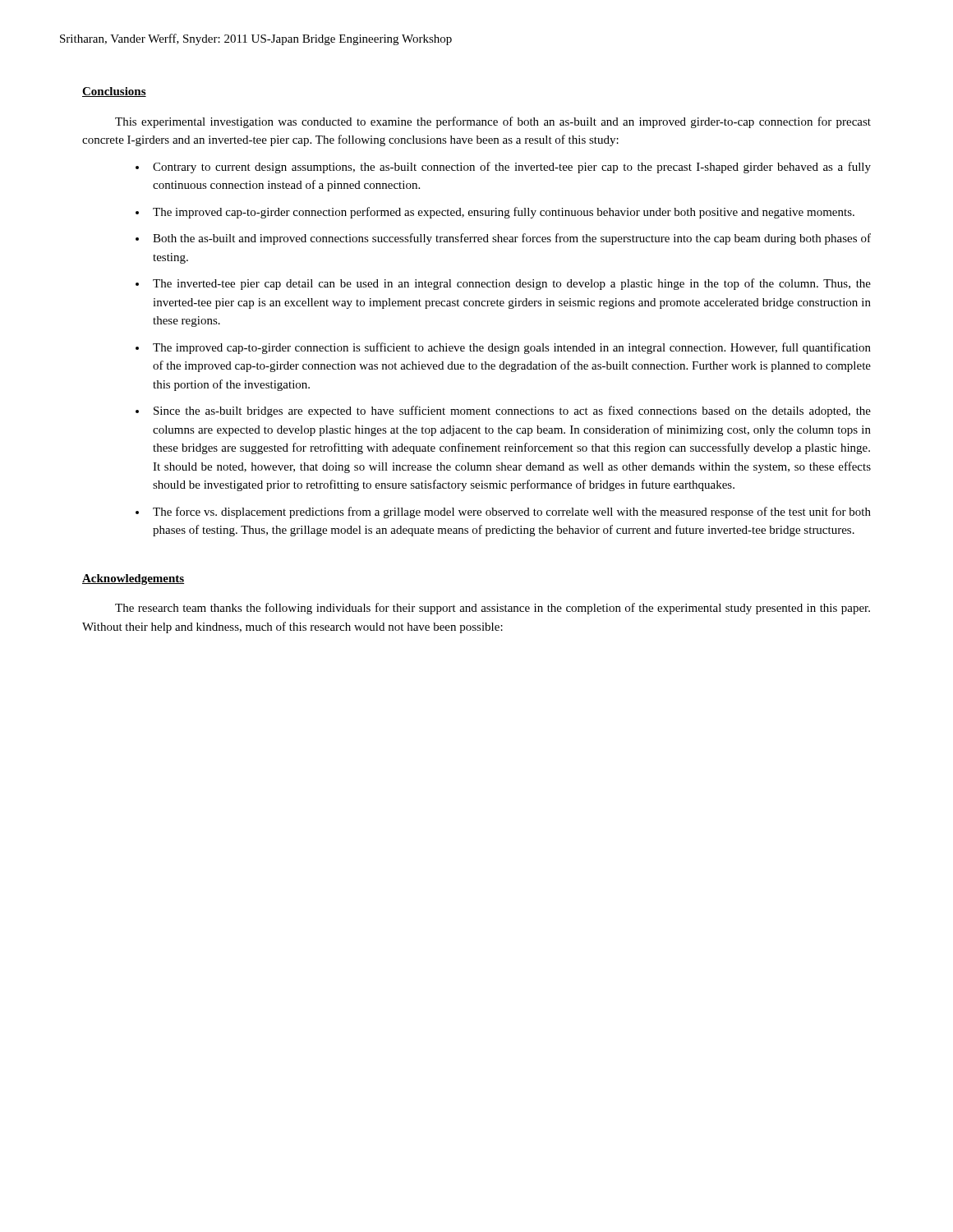Navigate to the block starting "The force vs. displacement predictions"
Viewport: 953px width, 1232px height.
click(x=512, y=521)
